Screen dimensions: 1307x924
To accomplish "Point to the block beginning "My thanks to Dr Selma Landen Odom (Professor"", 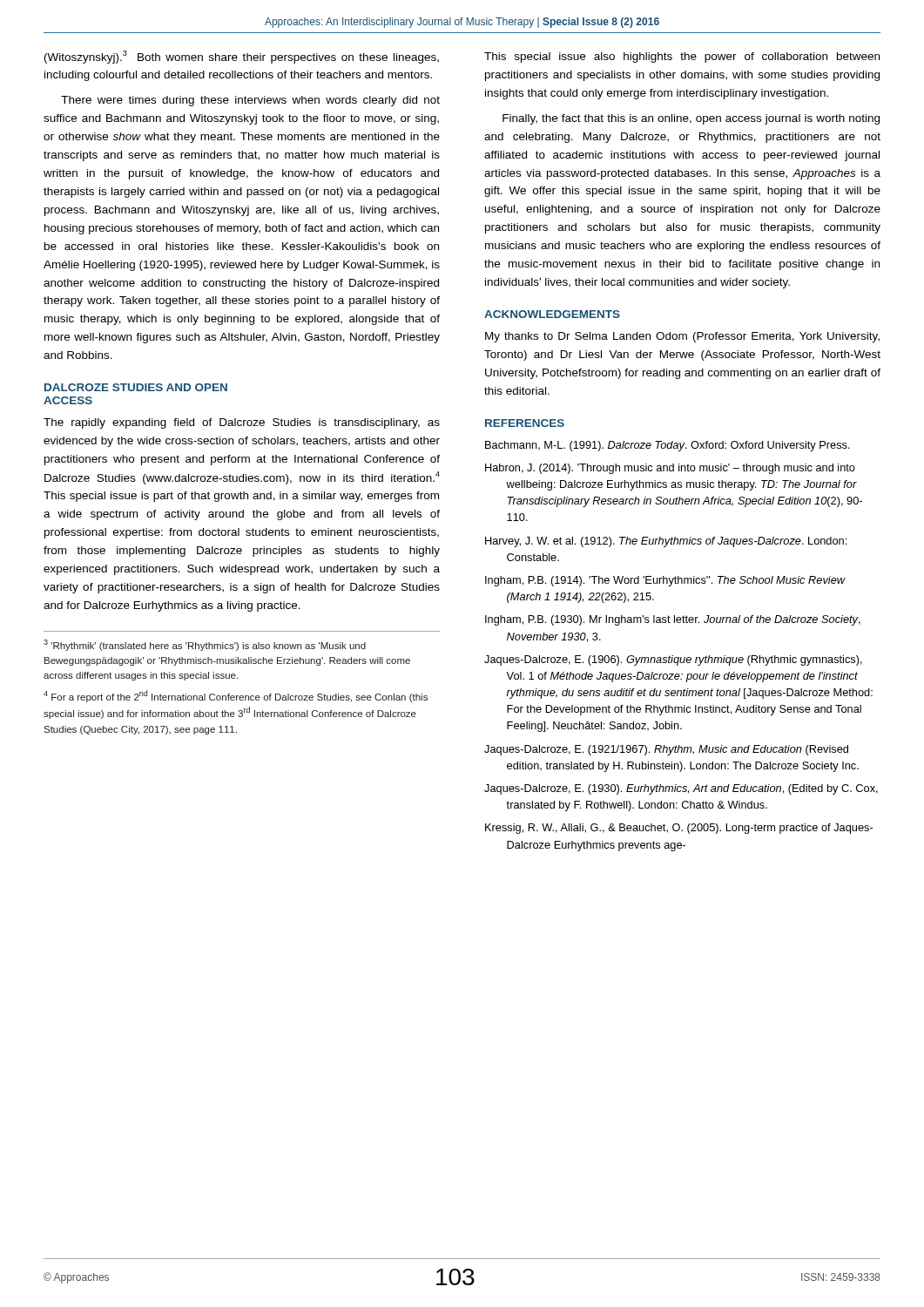I will (682, 364).
